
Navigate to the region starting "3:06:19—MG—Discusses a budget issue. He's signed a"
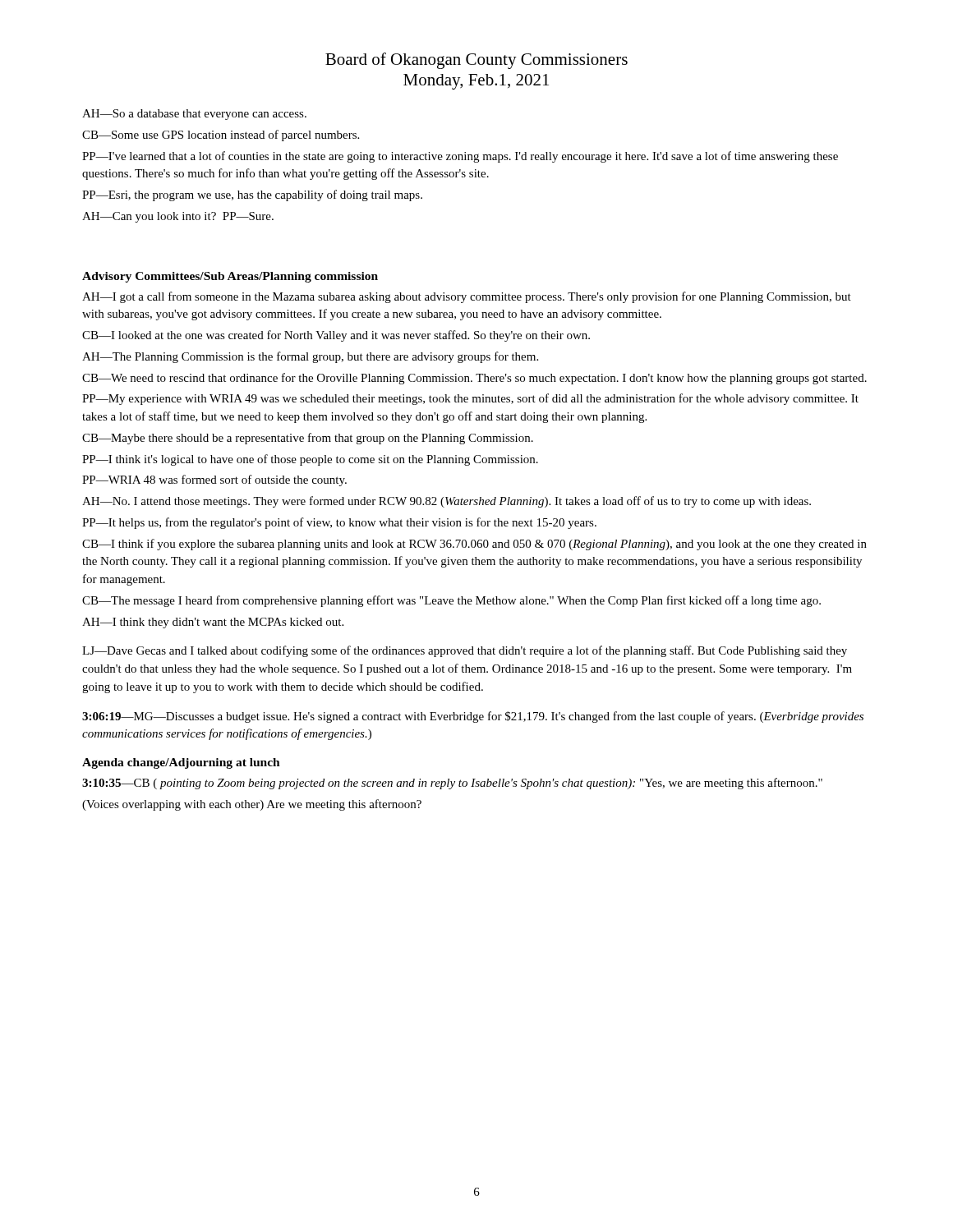point(473,725)
